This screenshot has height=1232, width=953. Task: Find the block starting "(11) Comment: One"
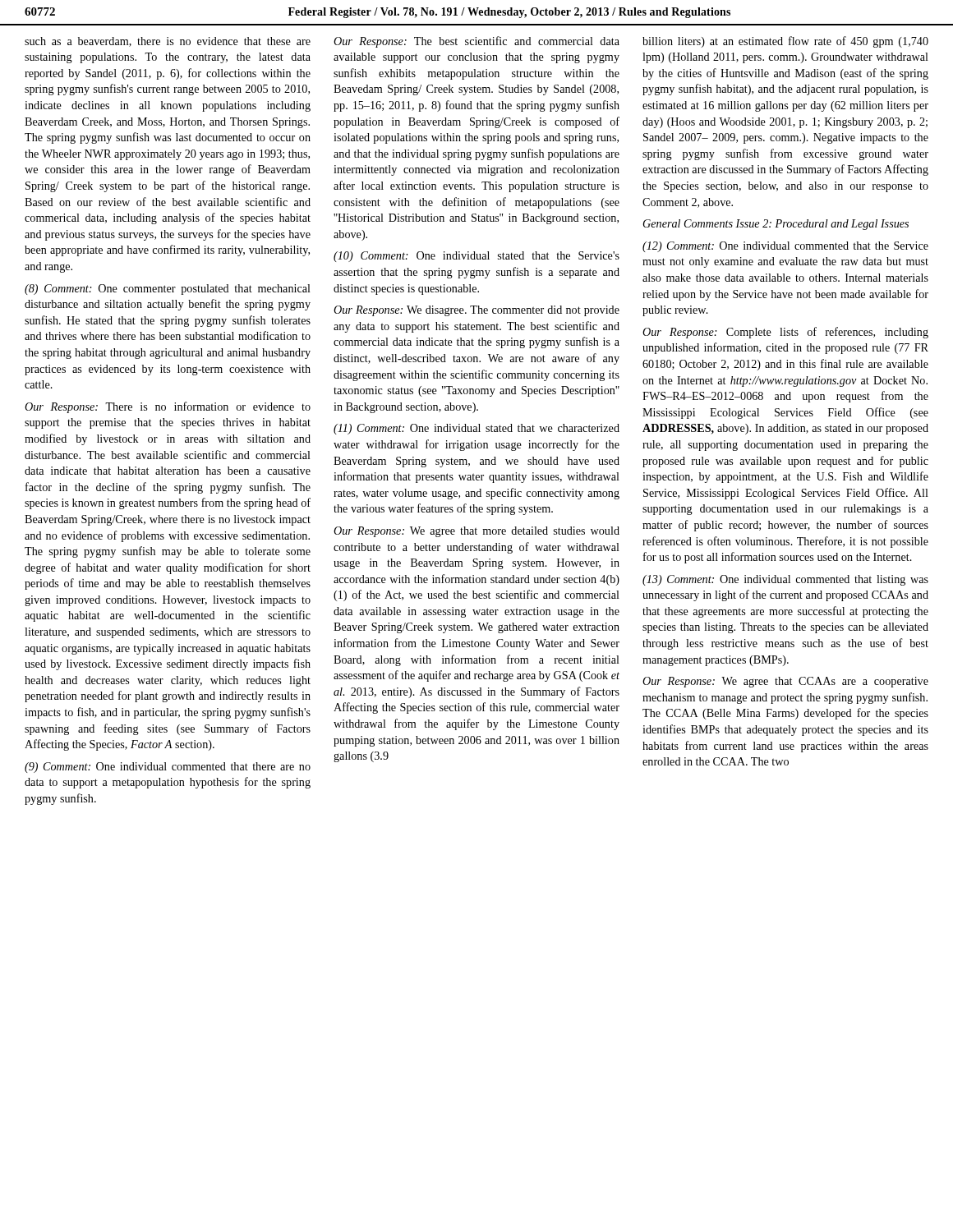[476, 469]
